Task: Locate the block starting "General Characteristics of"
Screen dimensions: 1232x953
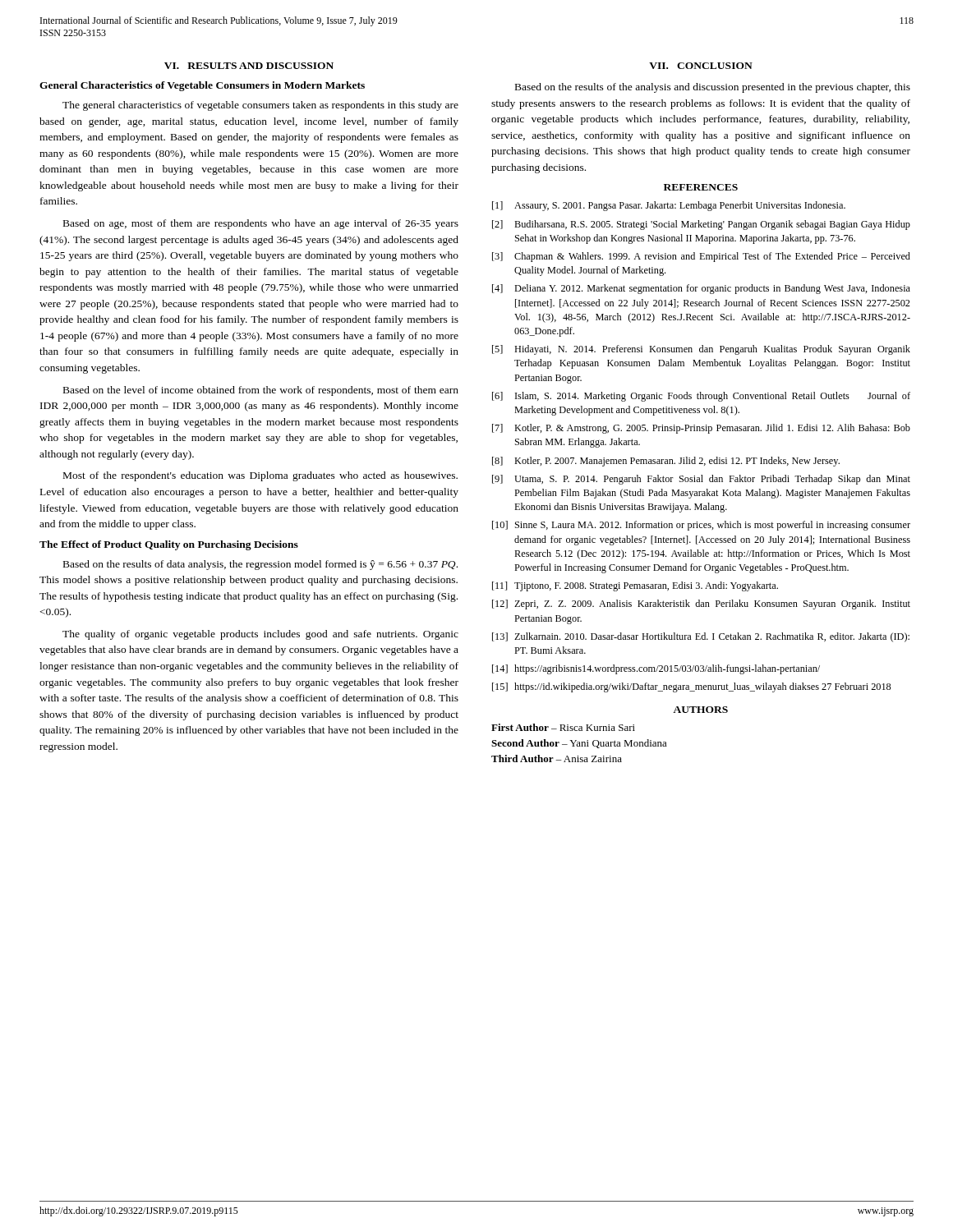Action: click(202, 85)
